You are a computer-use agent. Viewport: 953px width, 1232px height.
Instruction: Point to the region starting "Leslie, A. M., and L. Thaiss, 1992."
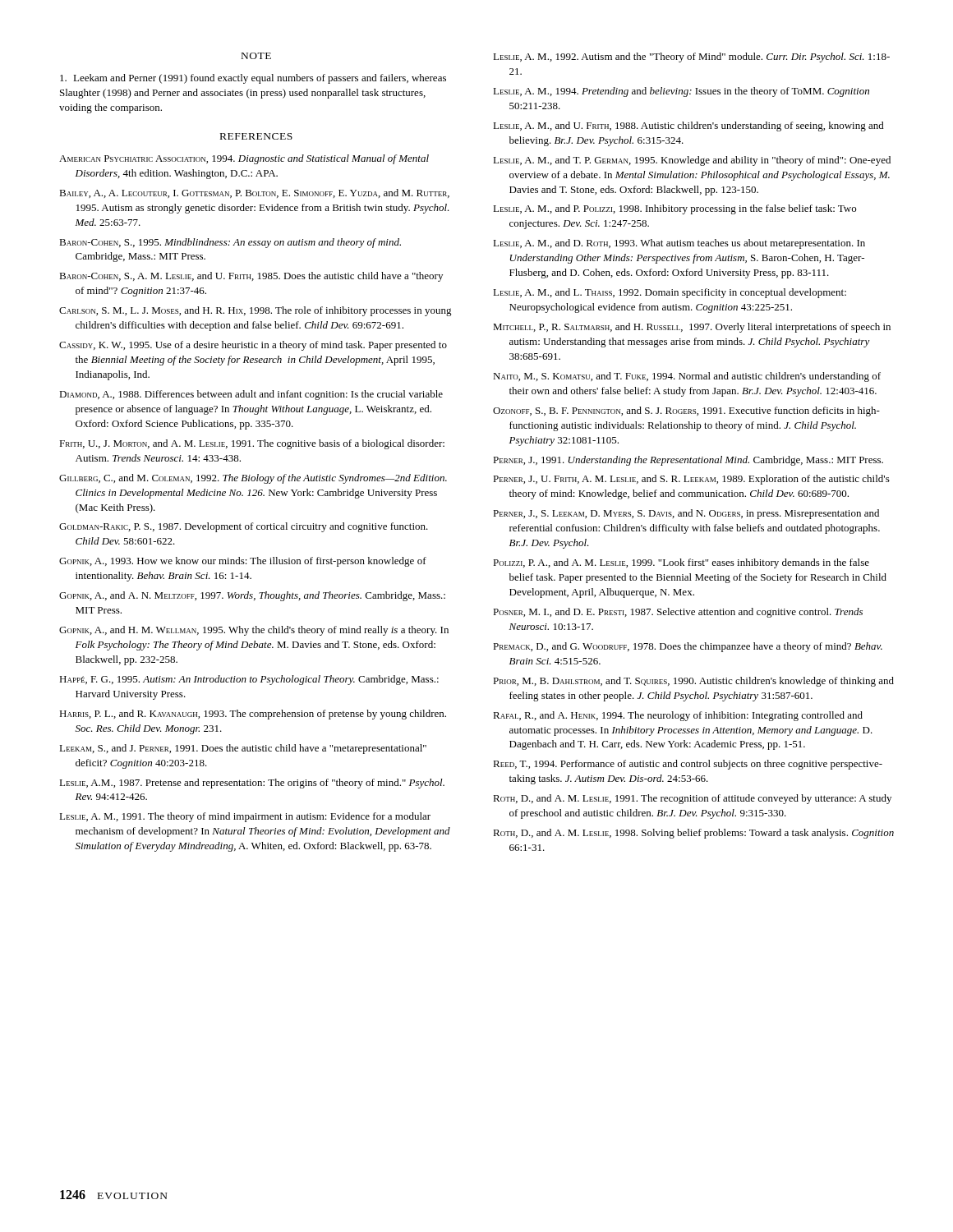(x=694, y=300)
